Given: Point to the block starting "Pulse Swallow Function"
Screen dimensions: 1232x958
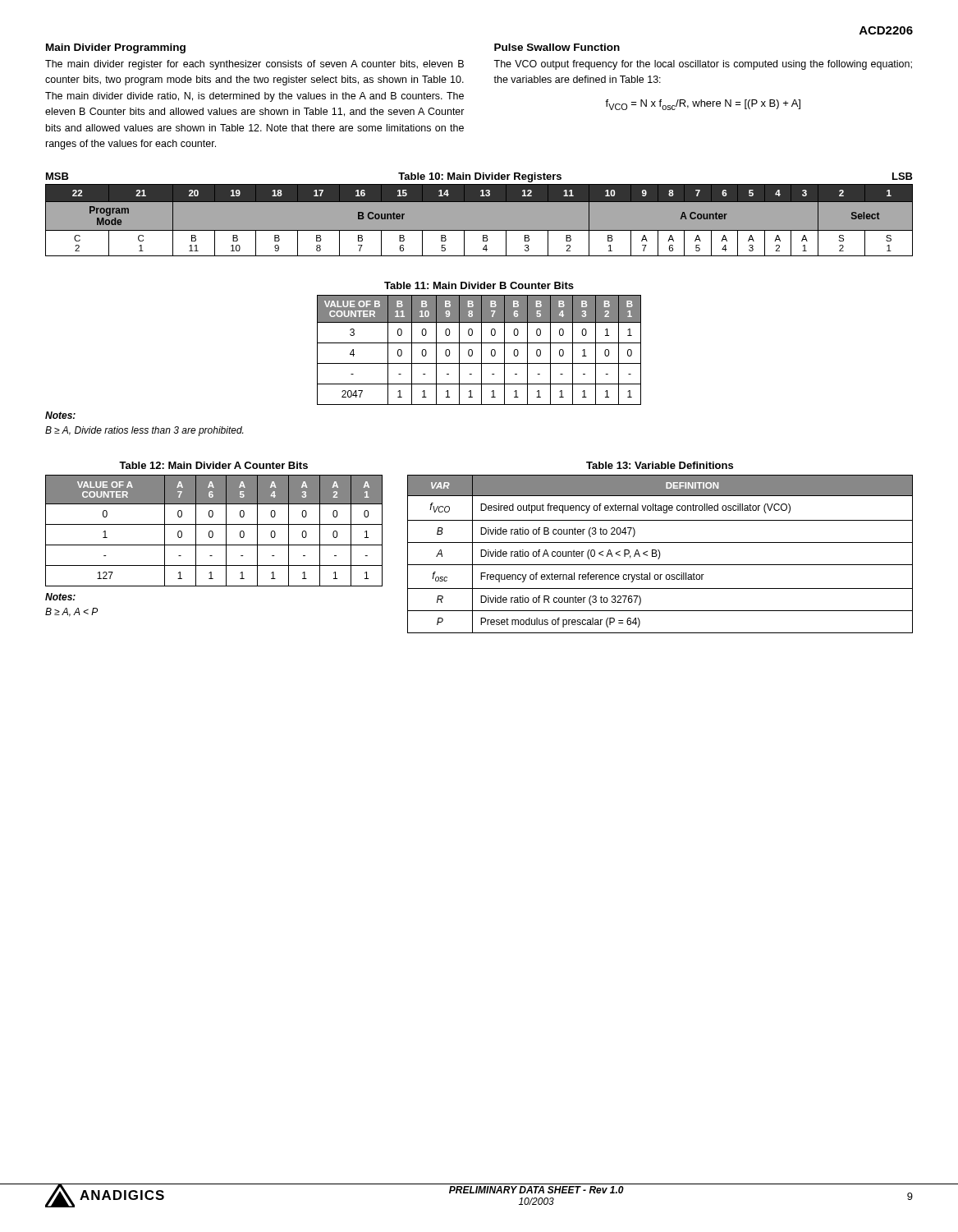Looking at the screenshot, I should coord(557,47).
